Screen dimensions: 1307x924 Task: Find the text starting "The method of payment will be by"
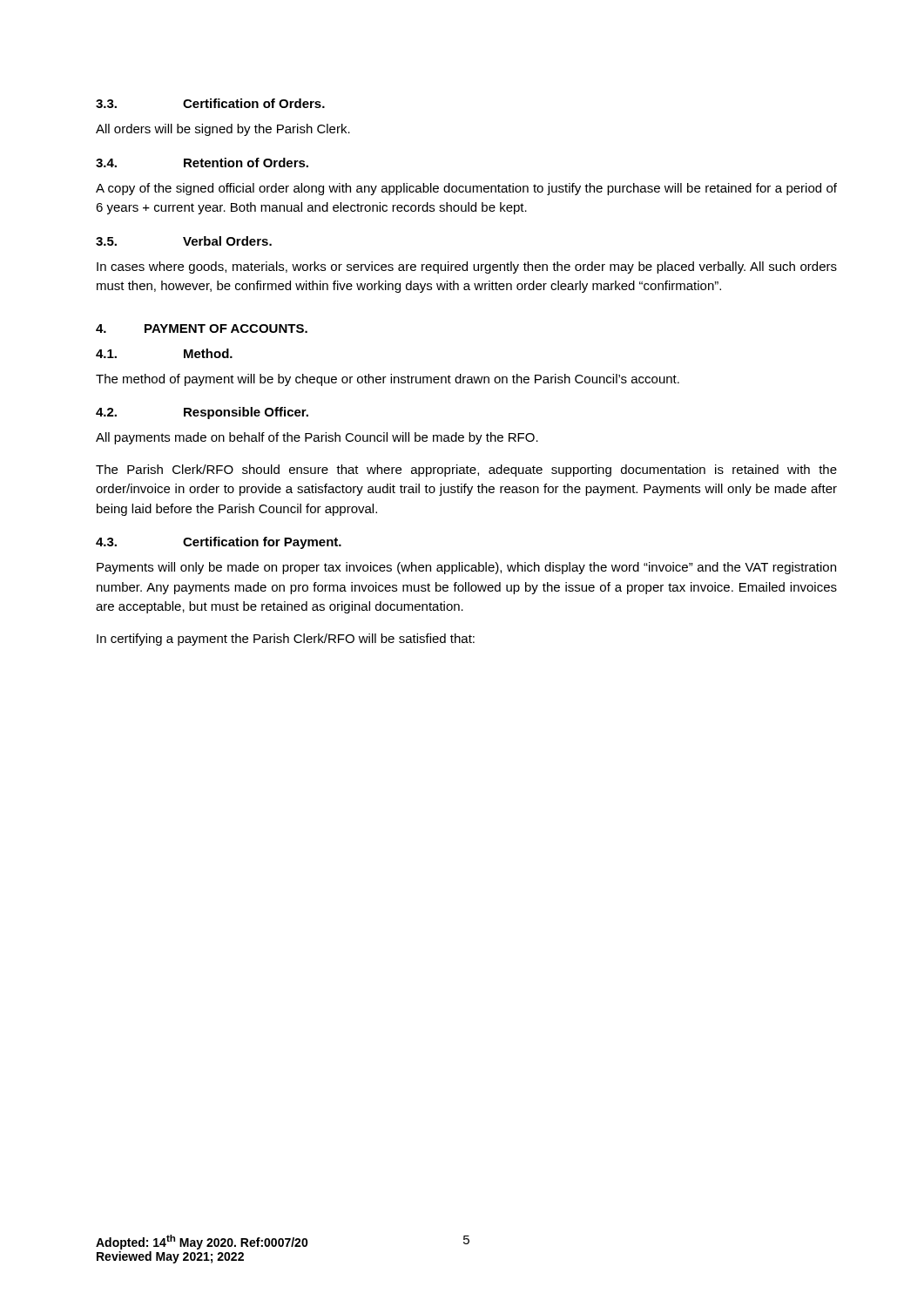click(388, 378)
